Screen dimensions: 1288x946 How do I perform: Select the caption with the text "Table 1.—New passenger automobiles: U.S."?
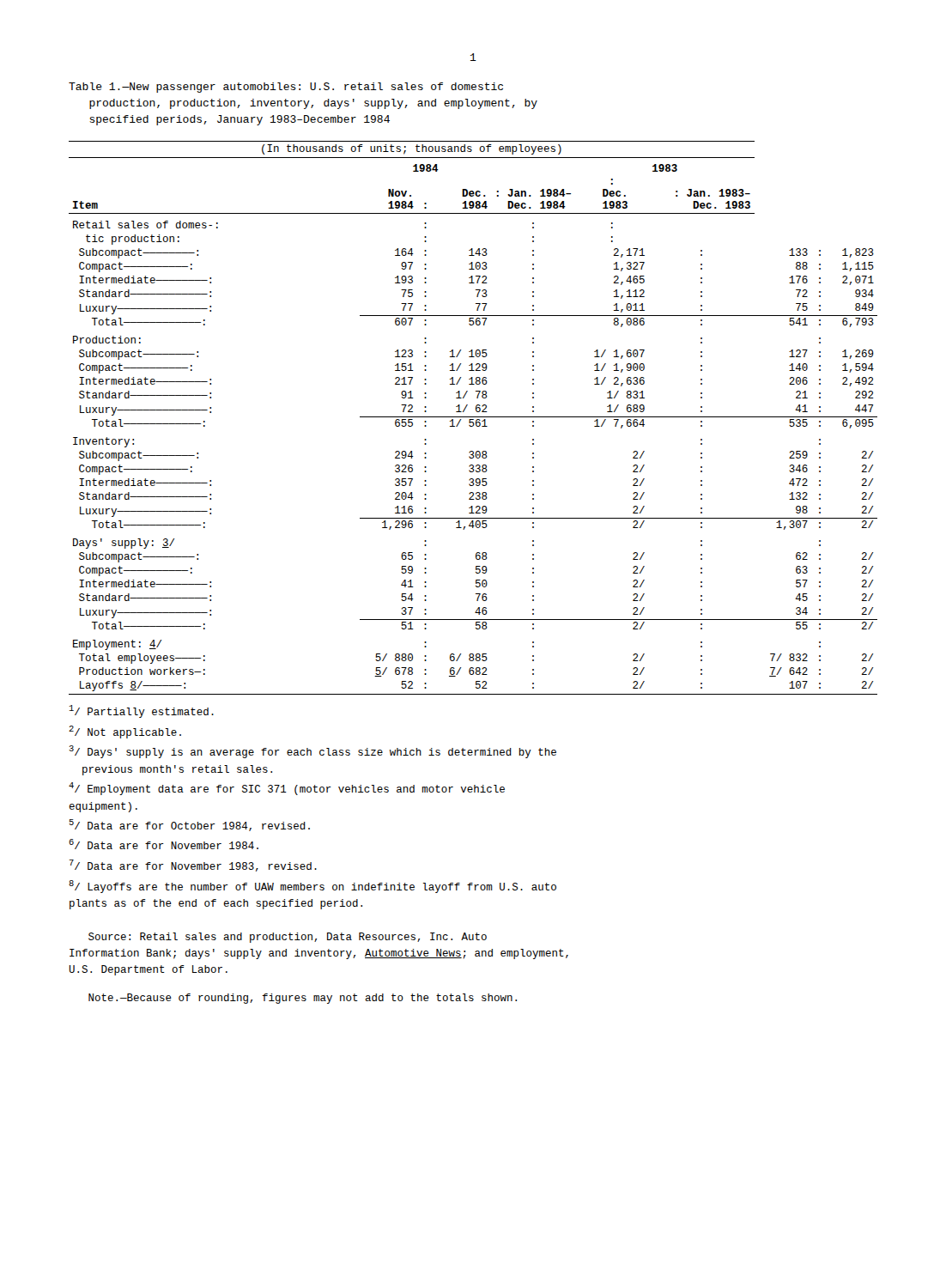[303, 103]
